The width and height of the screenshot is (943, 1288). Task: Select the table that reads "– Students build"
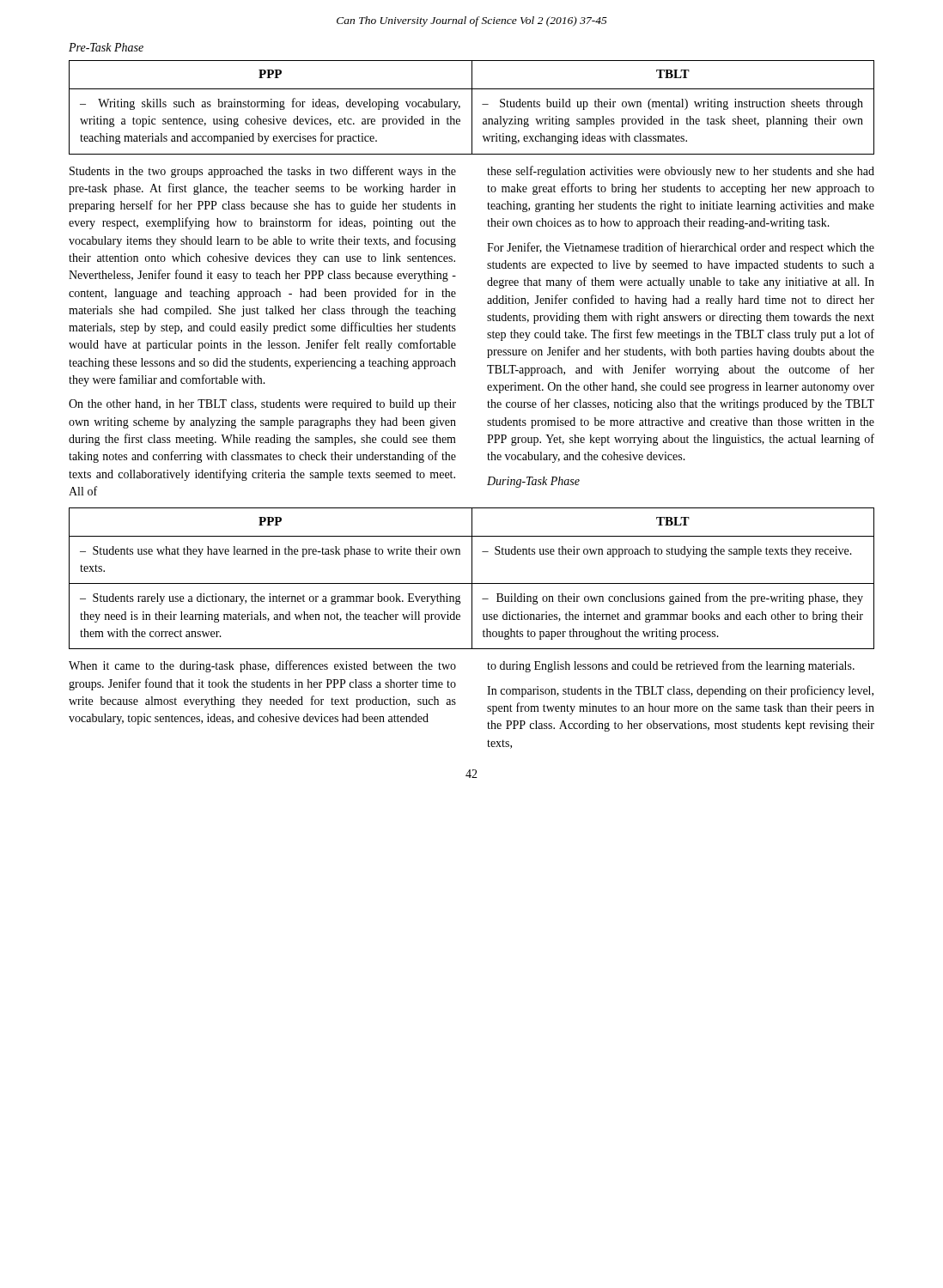(472, 107)
